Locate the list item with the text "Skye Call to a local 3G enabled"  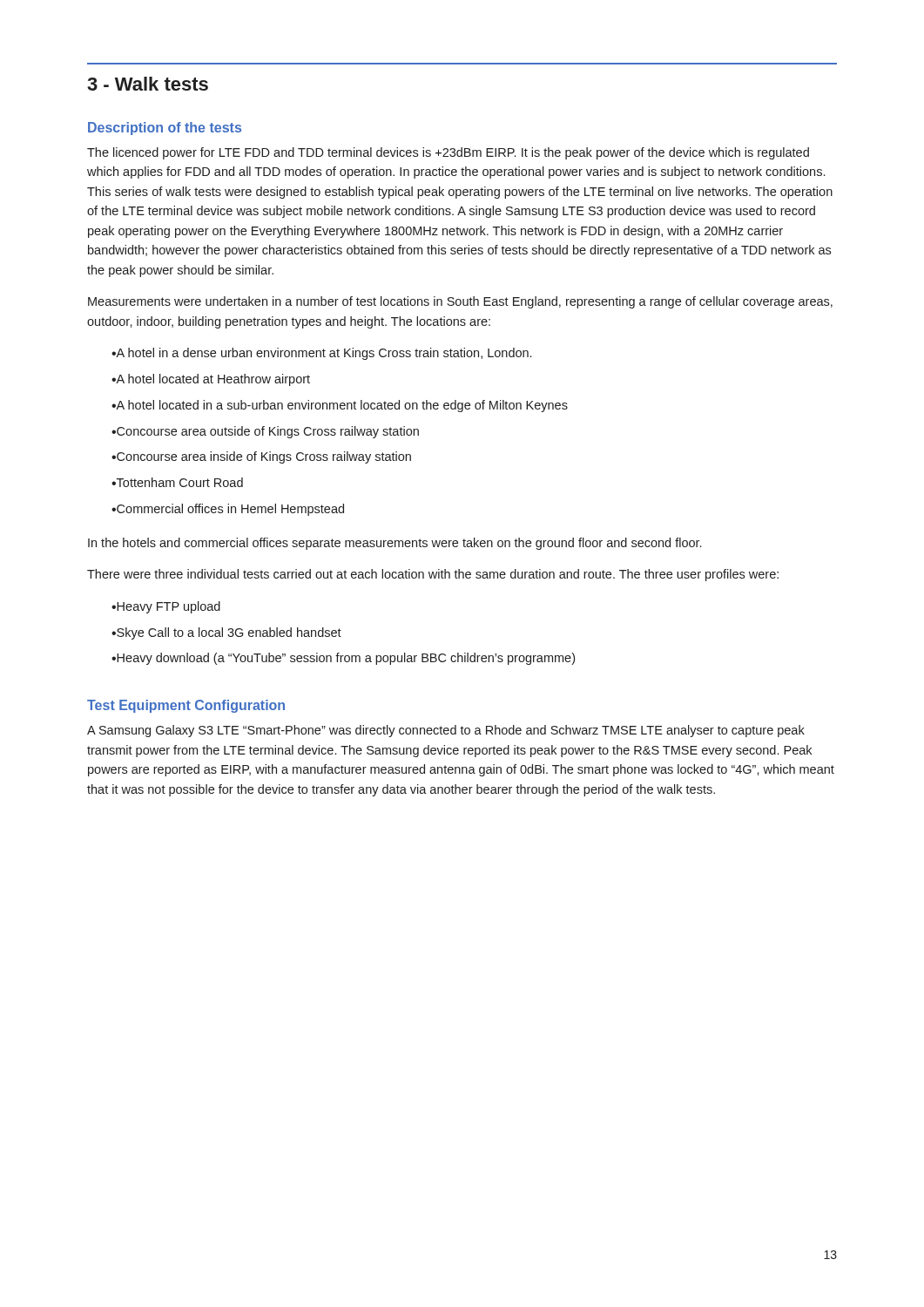(x=226, y=633)
